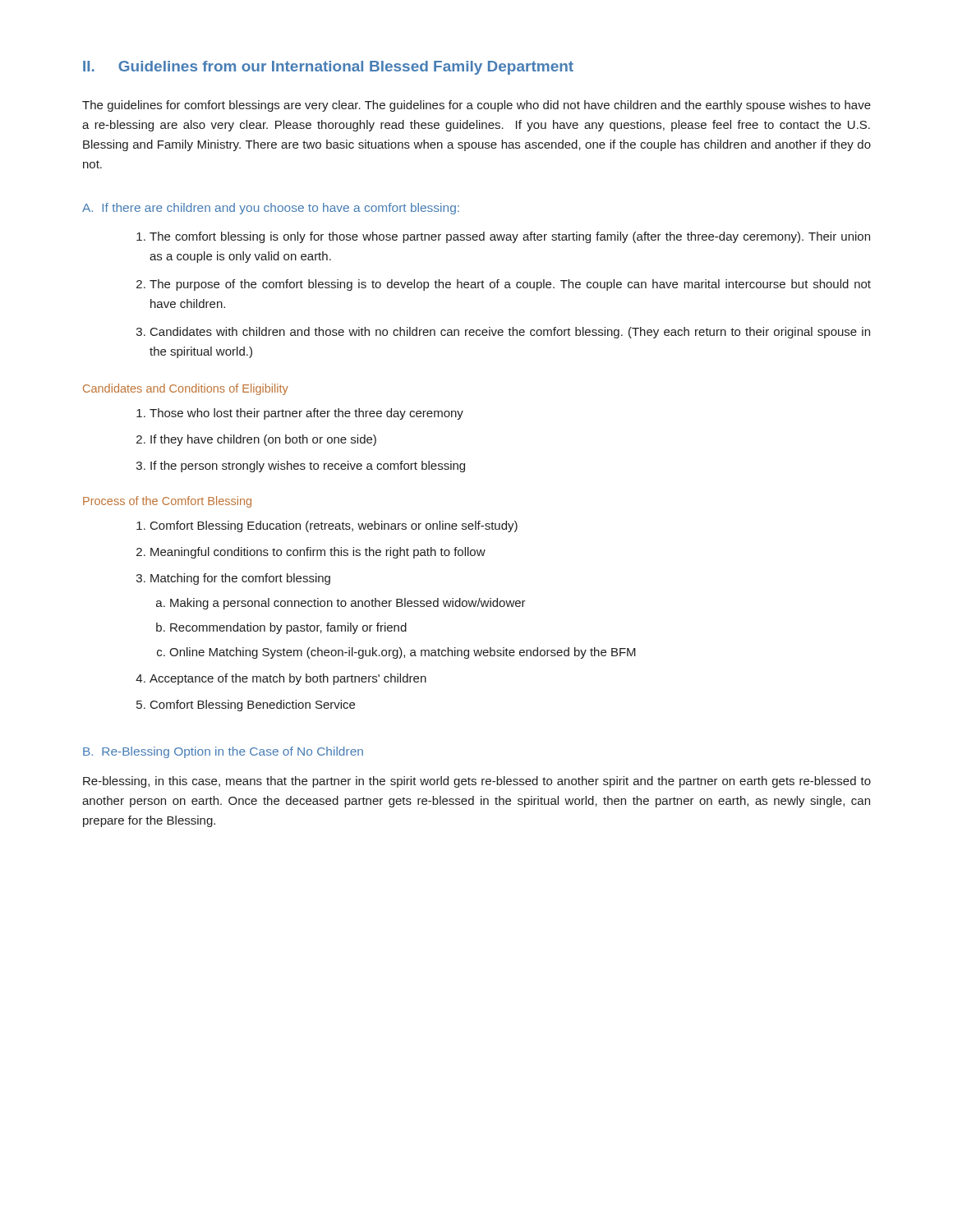The height and width of the screenshot is (1232, 953).
Task: Click on the element starting "Matching for the comfort blessing Making"
Action: coord(510,616)
